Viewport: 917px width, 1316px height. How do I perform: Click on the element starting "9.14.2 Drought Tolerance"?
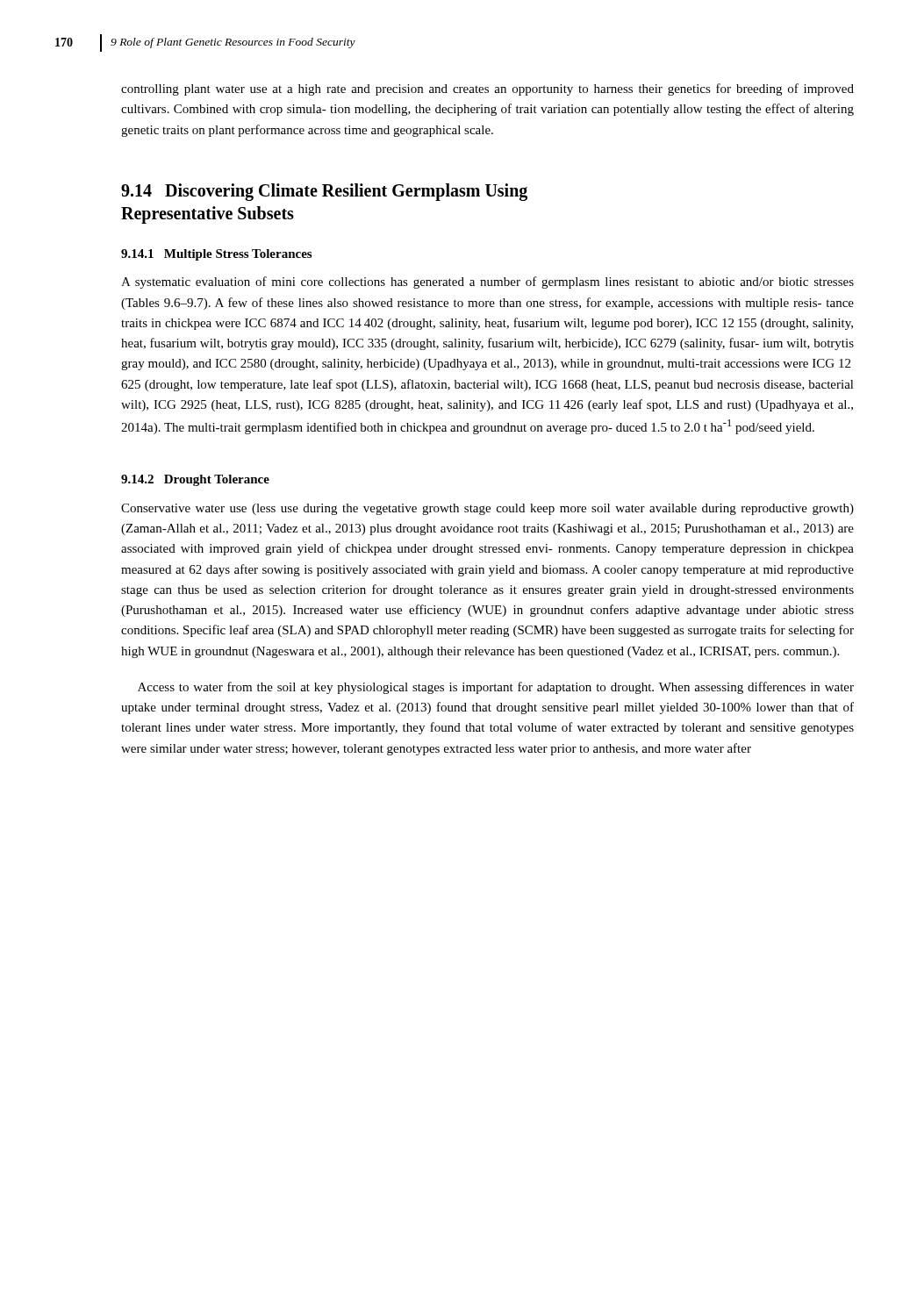click(x=195, y=479)
